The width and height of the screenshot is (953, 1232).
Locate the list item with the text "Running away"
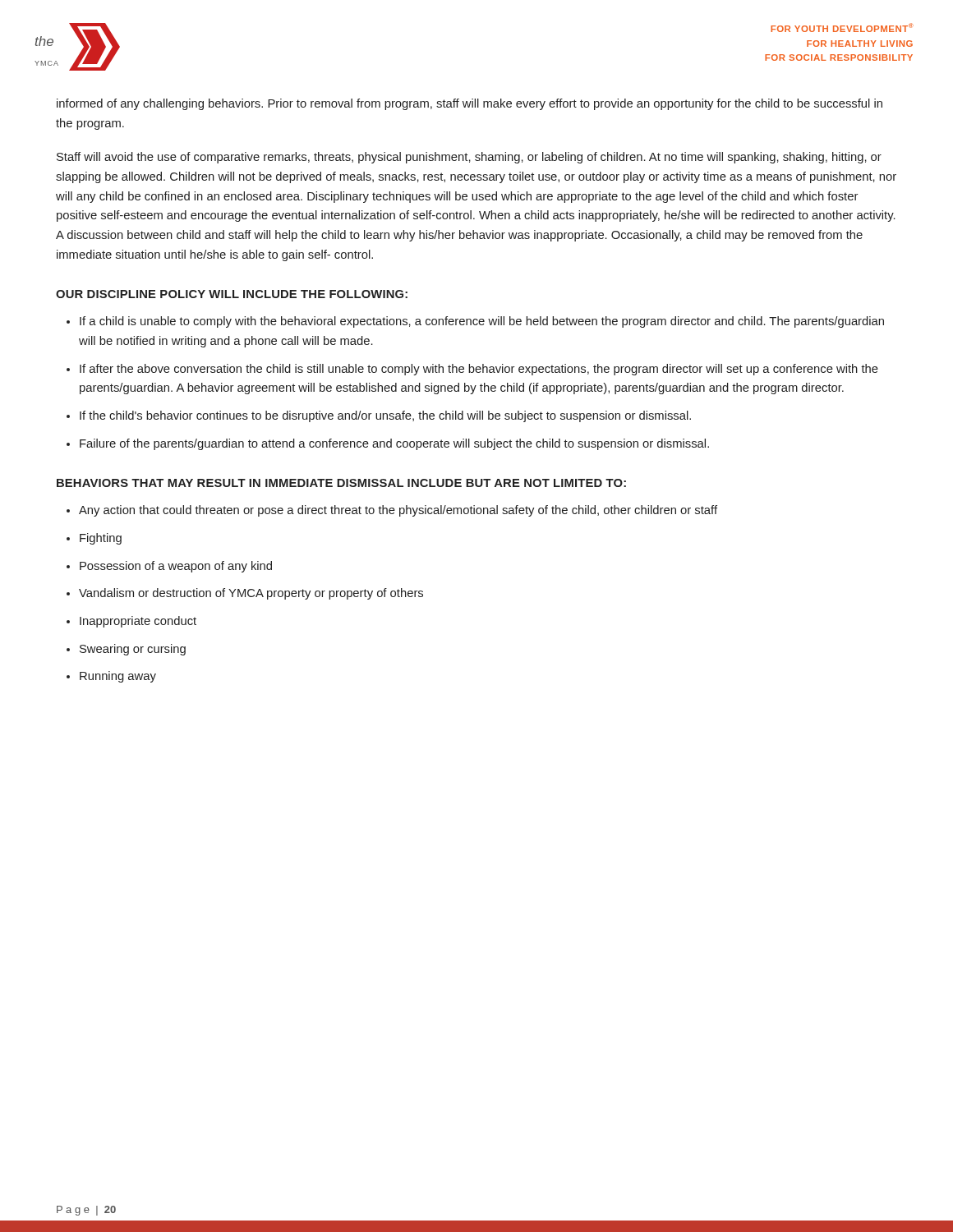[x=117, y=676]
